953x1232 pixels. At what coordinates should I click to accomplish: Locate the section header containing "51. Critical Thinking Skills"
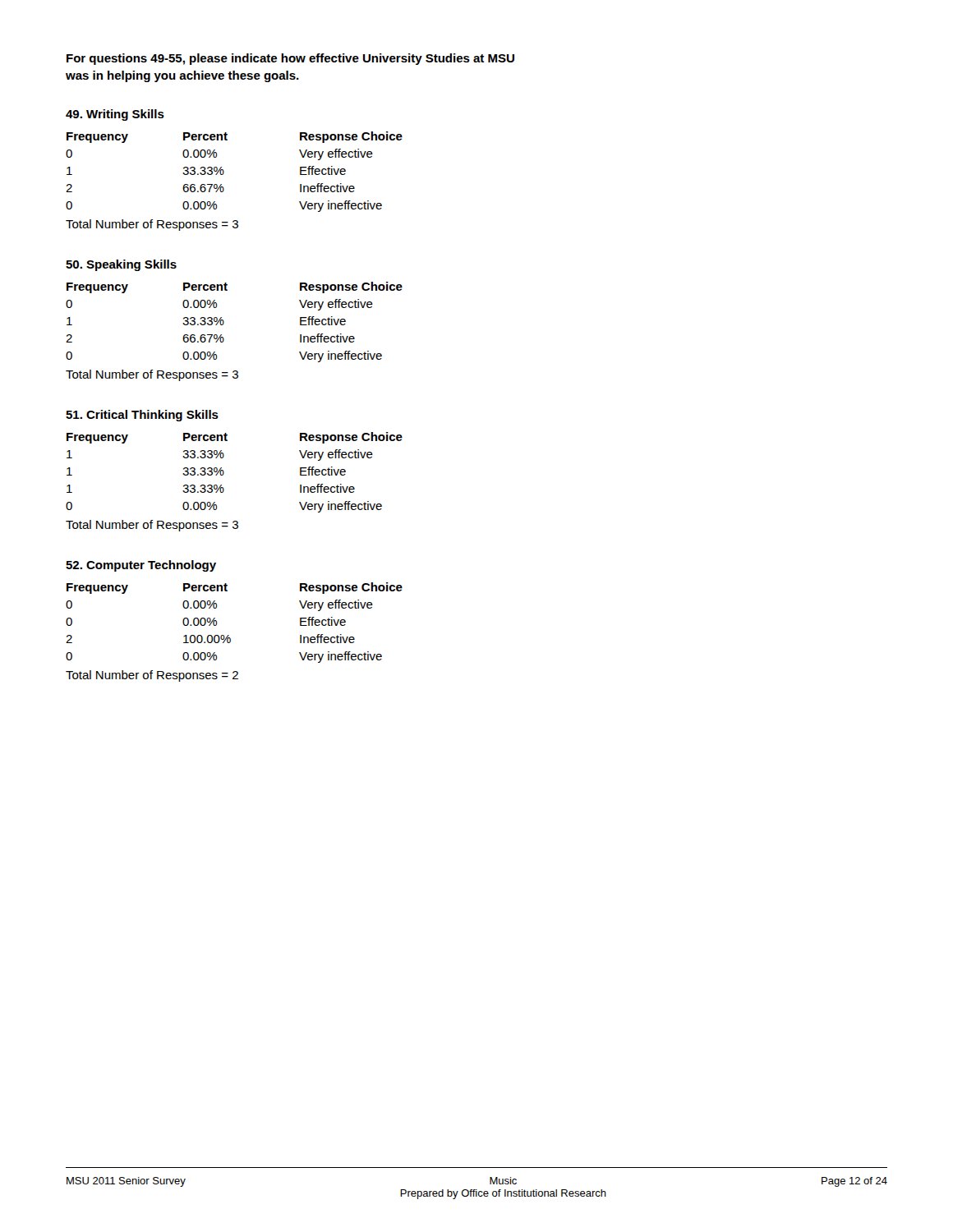coord(142,414)
